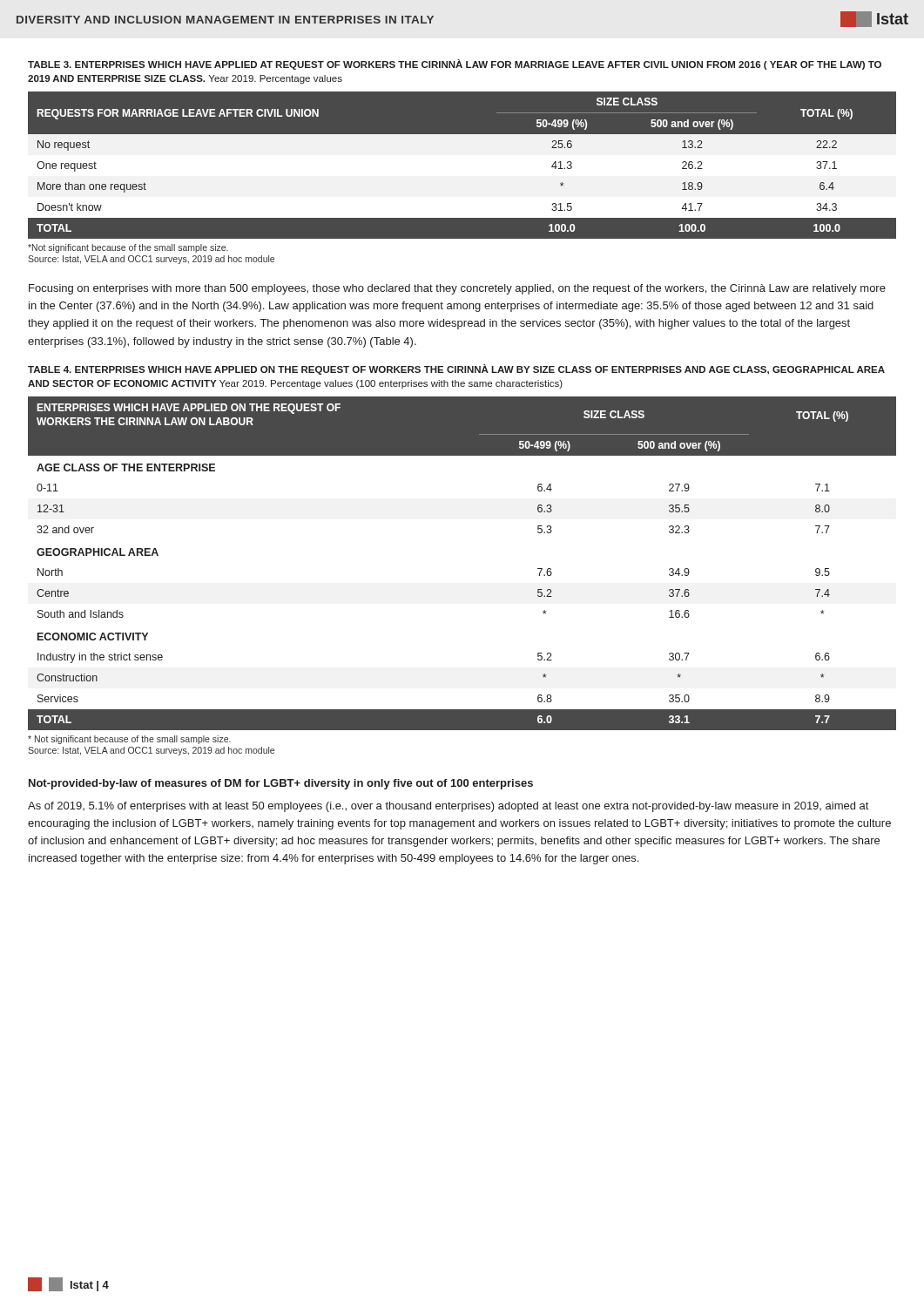Select the passage starting "As of 2019, 5.1% of"
The width and height of the screenshot is (924, 1307).
click(x=460, y=832)
